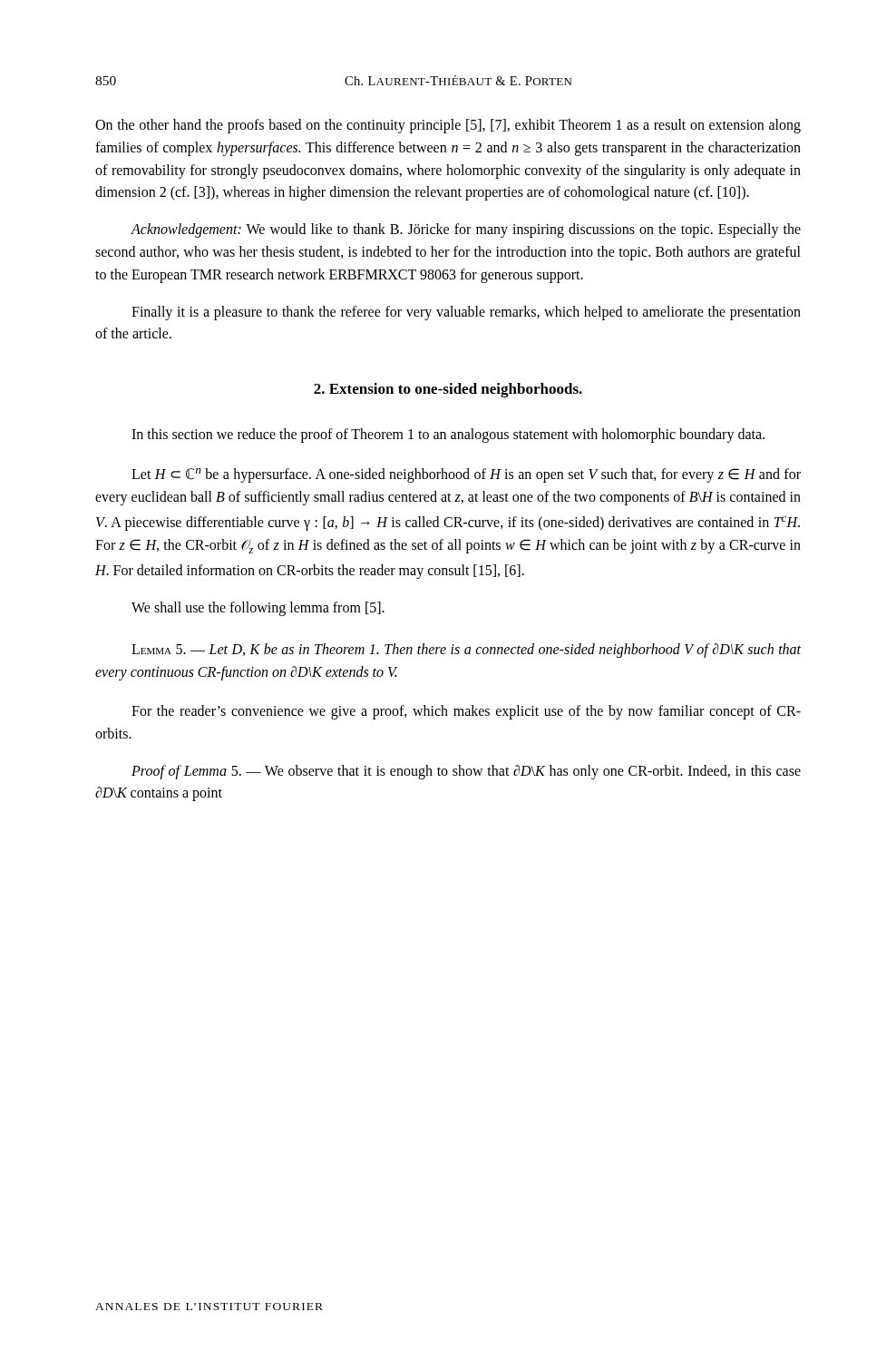Viewport: 896px width, 1361px height.
Task: Find the section header that reads "2. Extension to"
Action: 448,389
